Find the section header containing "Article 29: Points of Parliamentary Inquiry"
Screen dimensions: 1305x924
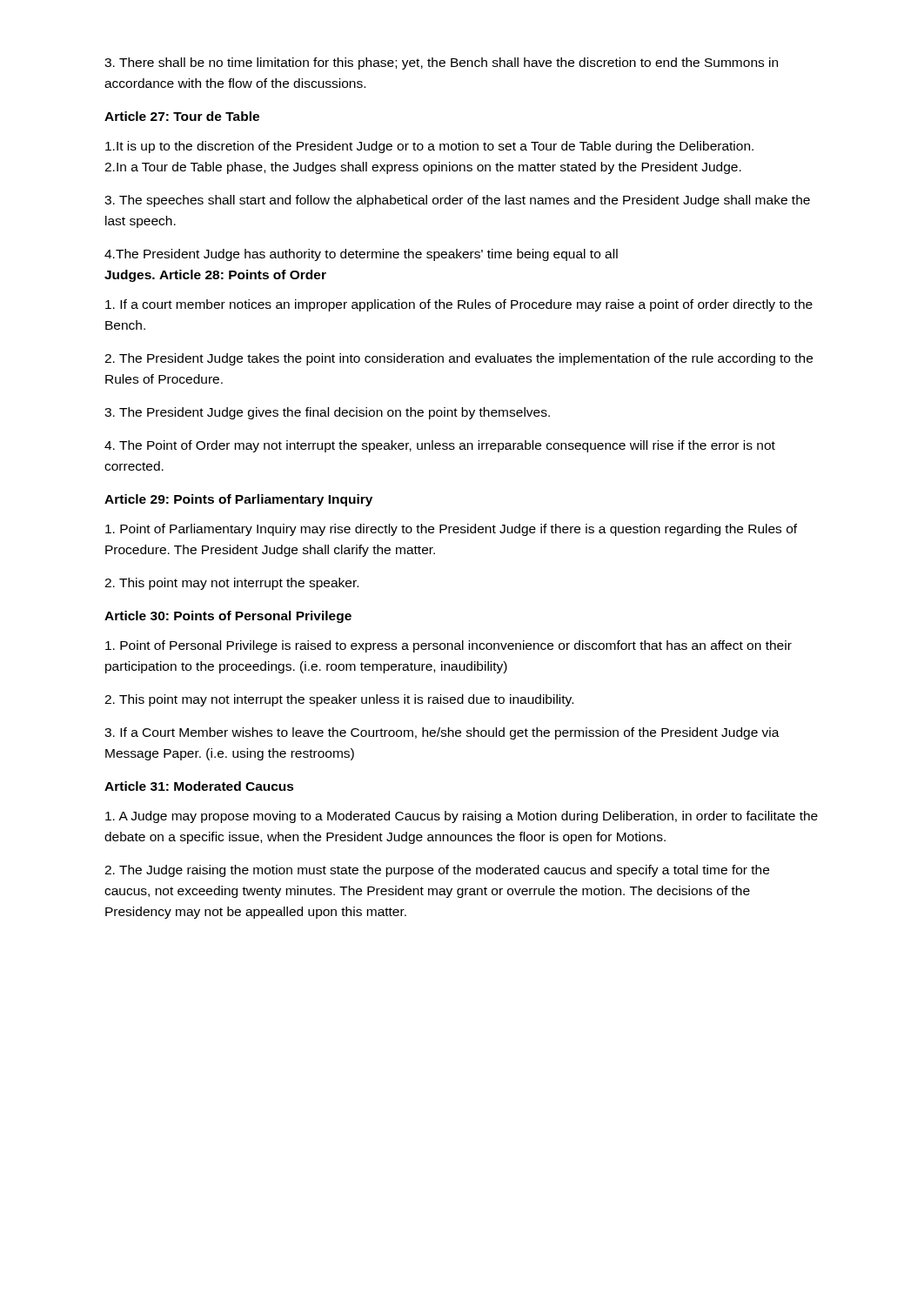(x=239, y=499)
